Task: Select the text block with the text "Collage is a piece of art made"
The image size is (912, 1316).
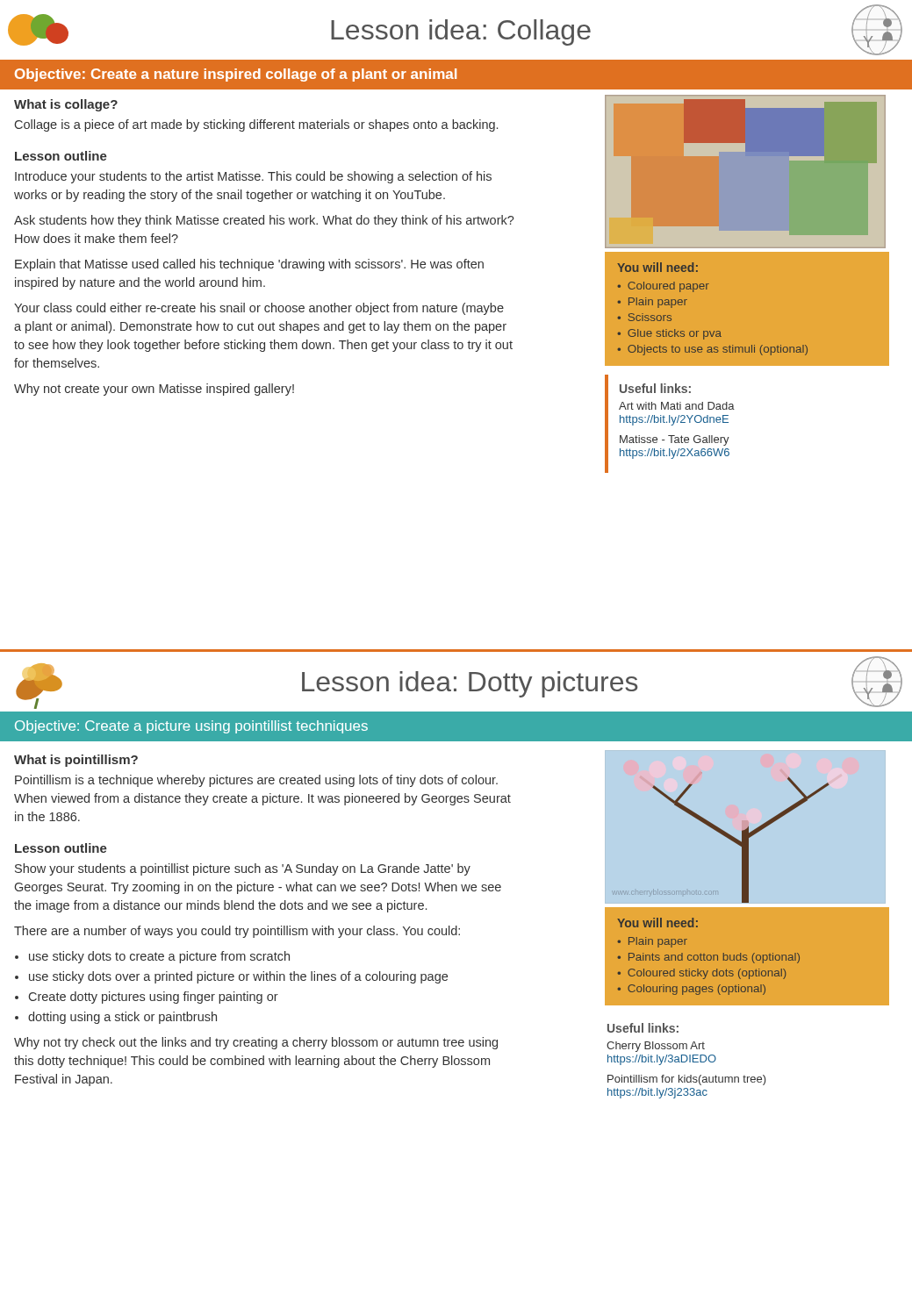Action: click(264, 125)
